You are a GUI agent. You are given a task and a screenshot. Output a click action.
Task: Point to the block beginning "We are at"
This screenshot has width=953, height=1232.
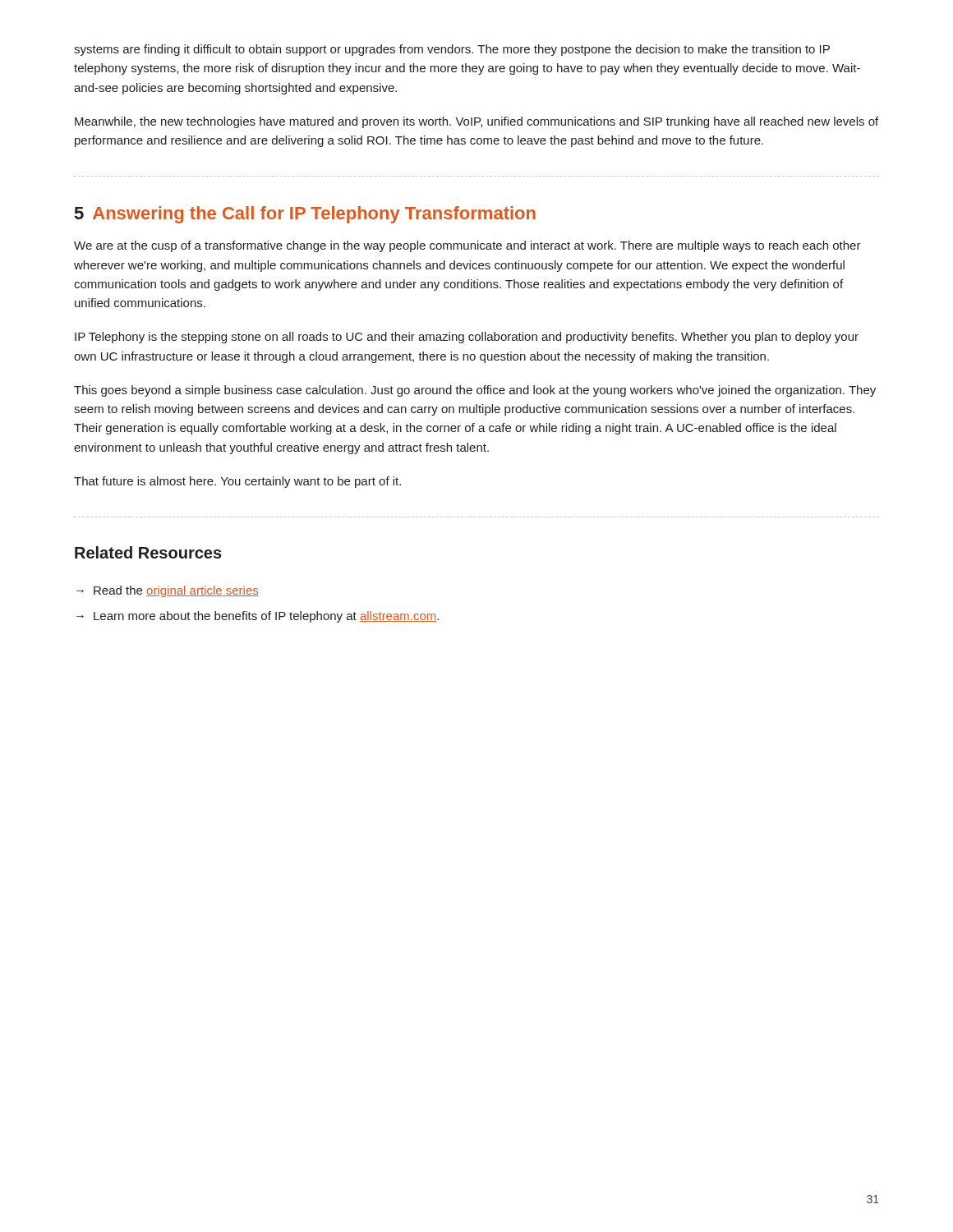[x=467, y=274]
